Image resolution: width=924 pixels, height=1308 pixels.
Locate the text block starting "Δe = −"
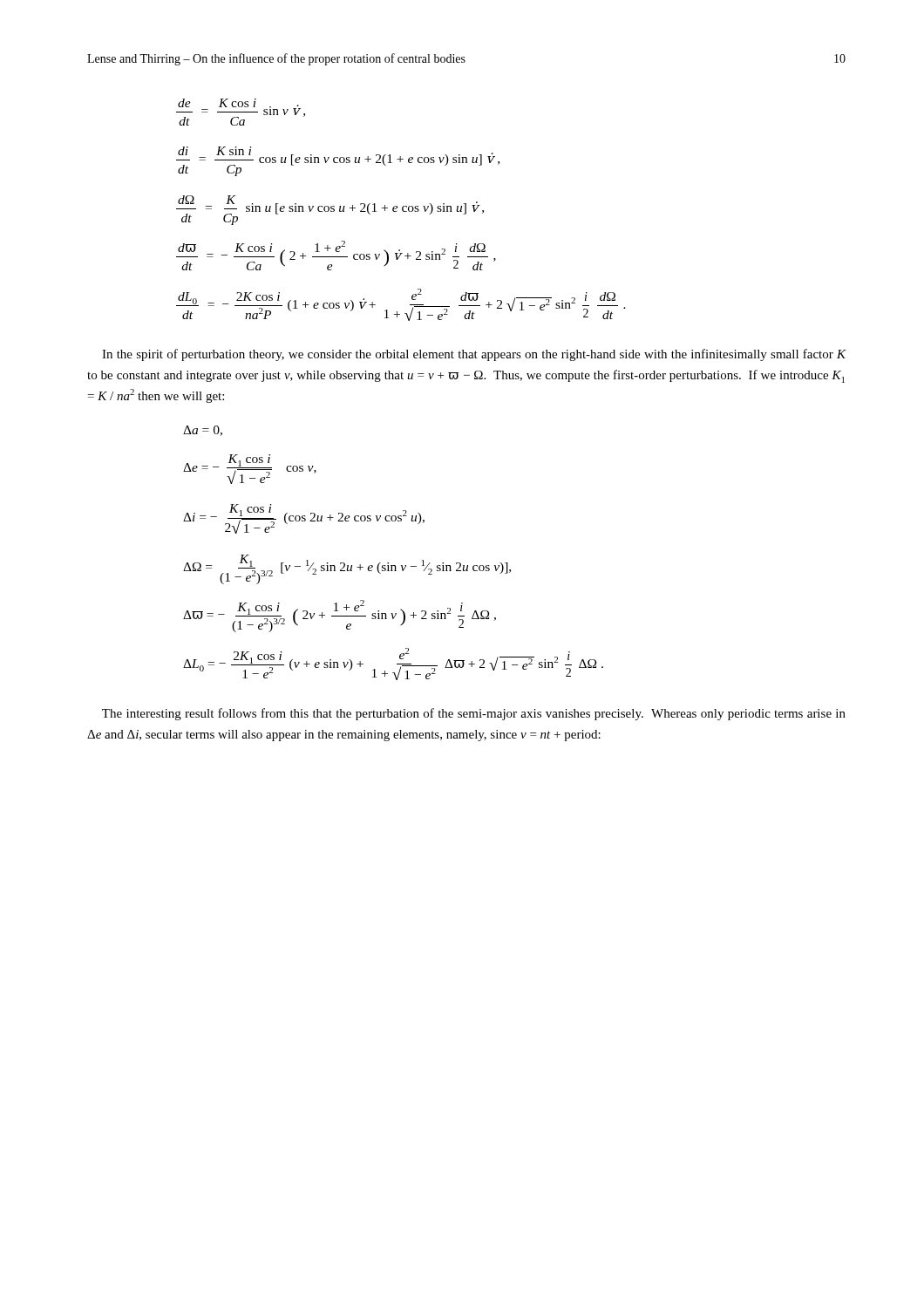tap(250, 469)
